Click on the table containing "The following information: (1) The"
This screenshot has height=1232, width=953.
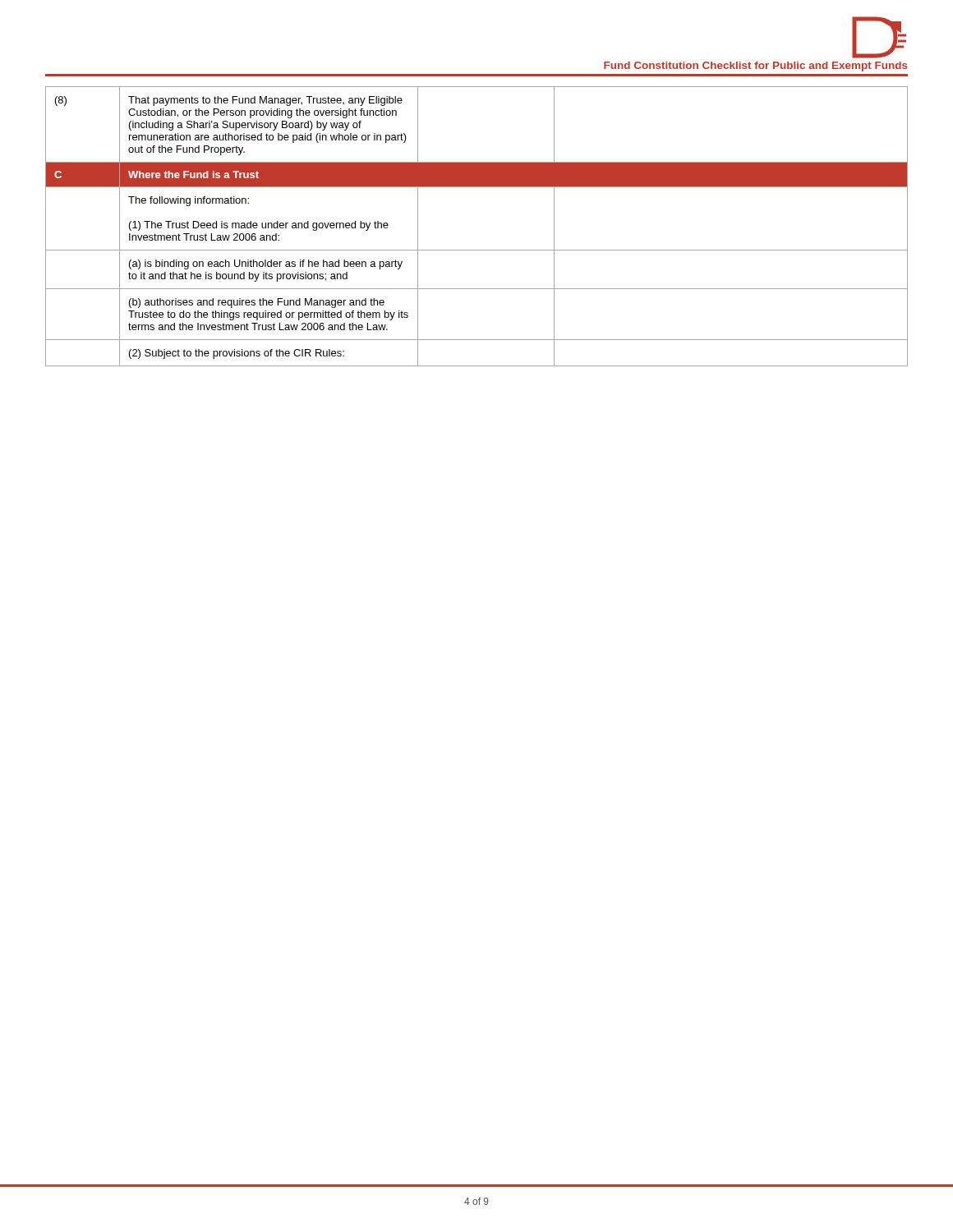(x=476, y=226)
